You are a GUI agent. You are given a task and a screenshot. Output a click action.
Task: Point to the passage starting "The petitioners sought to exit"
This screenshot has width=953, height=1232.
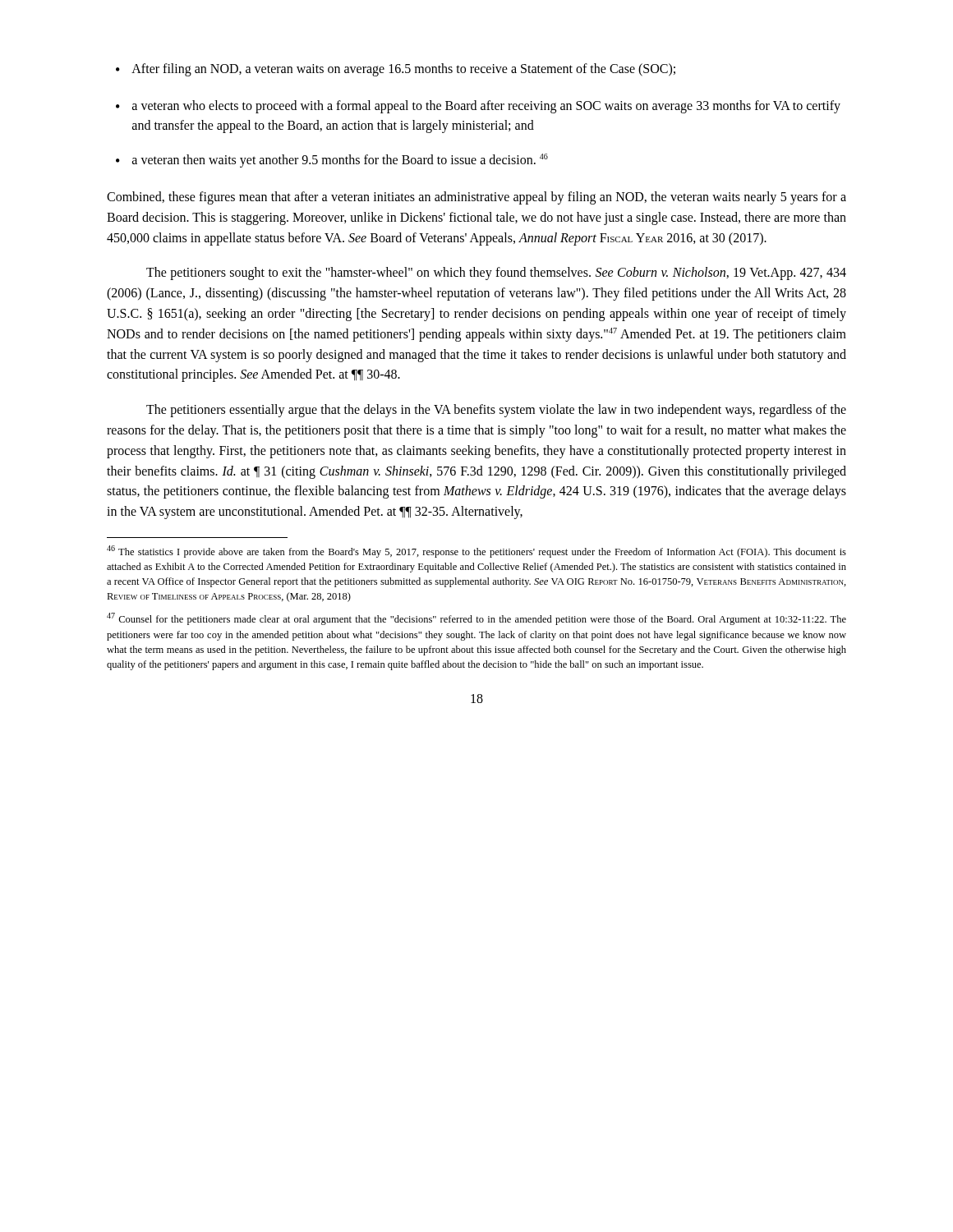476,324
